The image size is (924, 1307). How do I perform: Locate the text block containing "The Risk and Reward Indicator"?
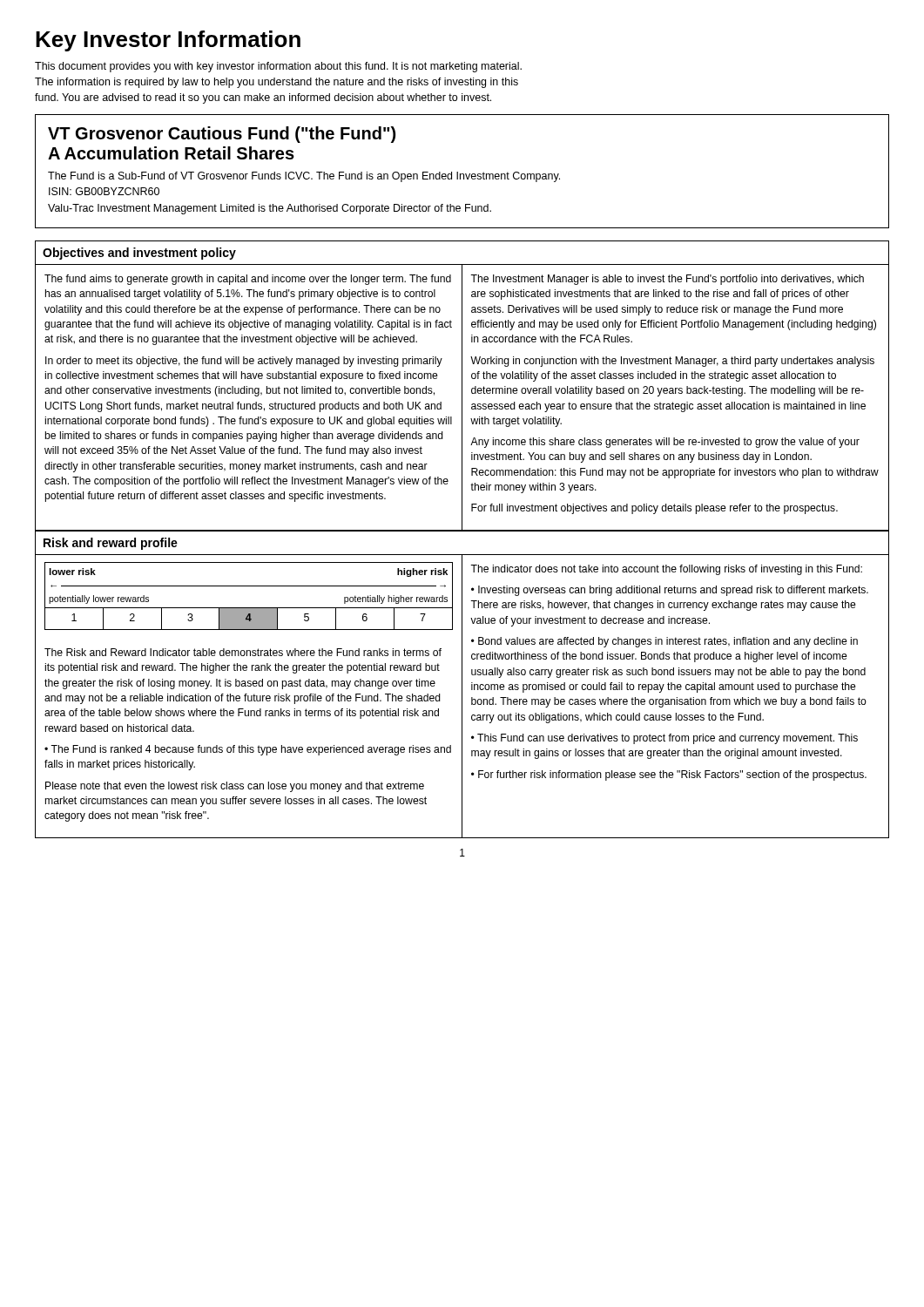pos(248,691)
